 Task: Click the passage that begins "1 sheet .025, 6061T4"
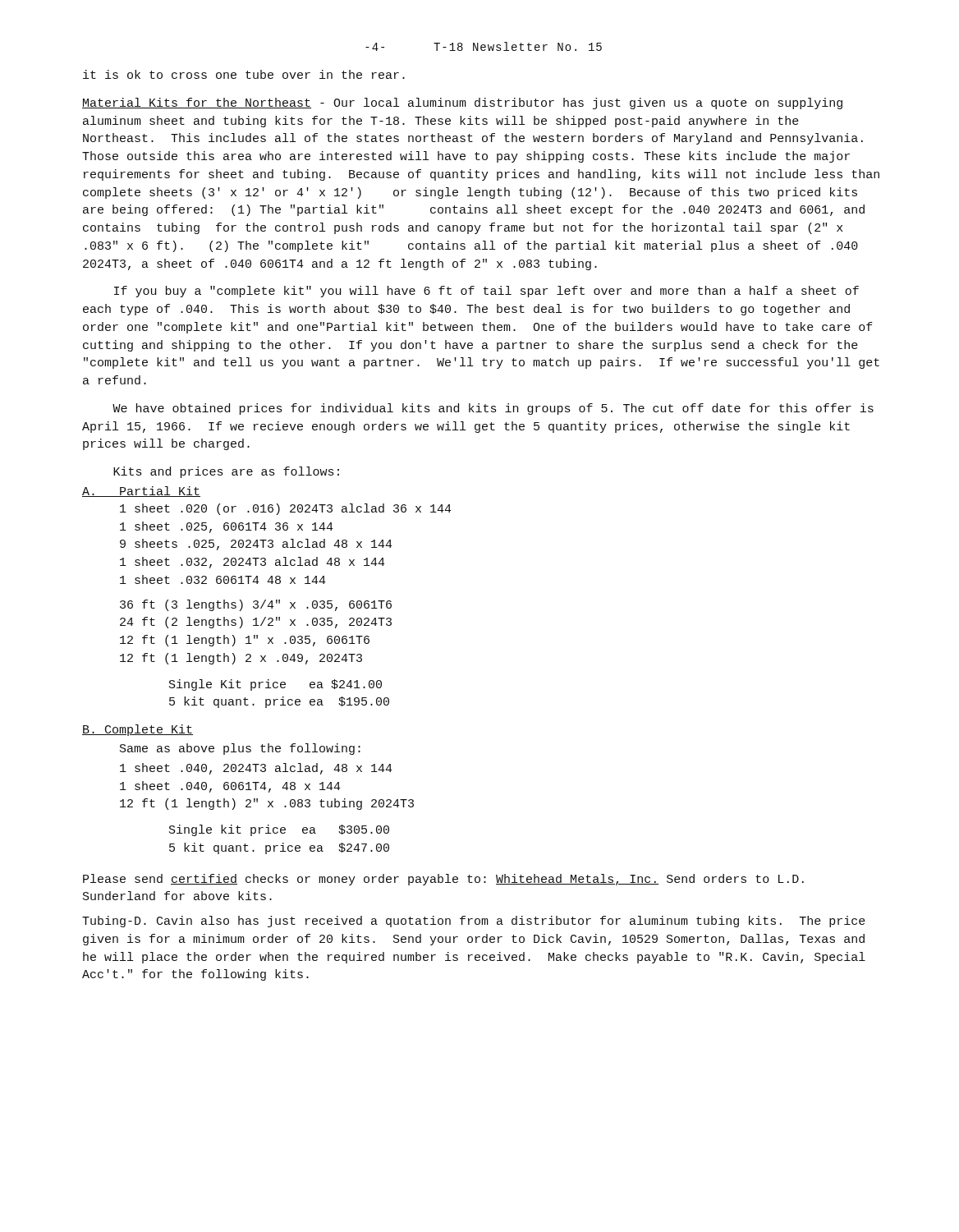click(226, 527)
